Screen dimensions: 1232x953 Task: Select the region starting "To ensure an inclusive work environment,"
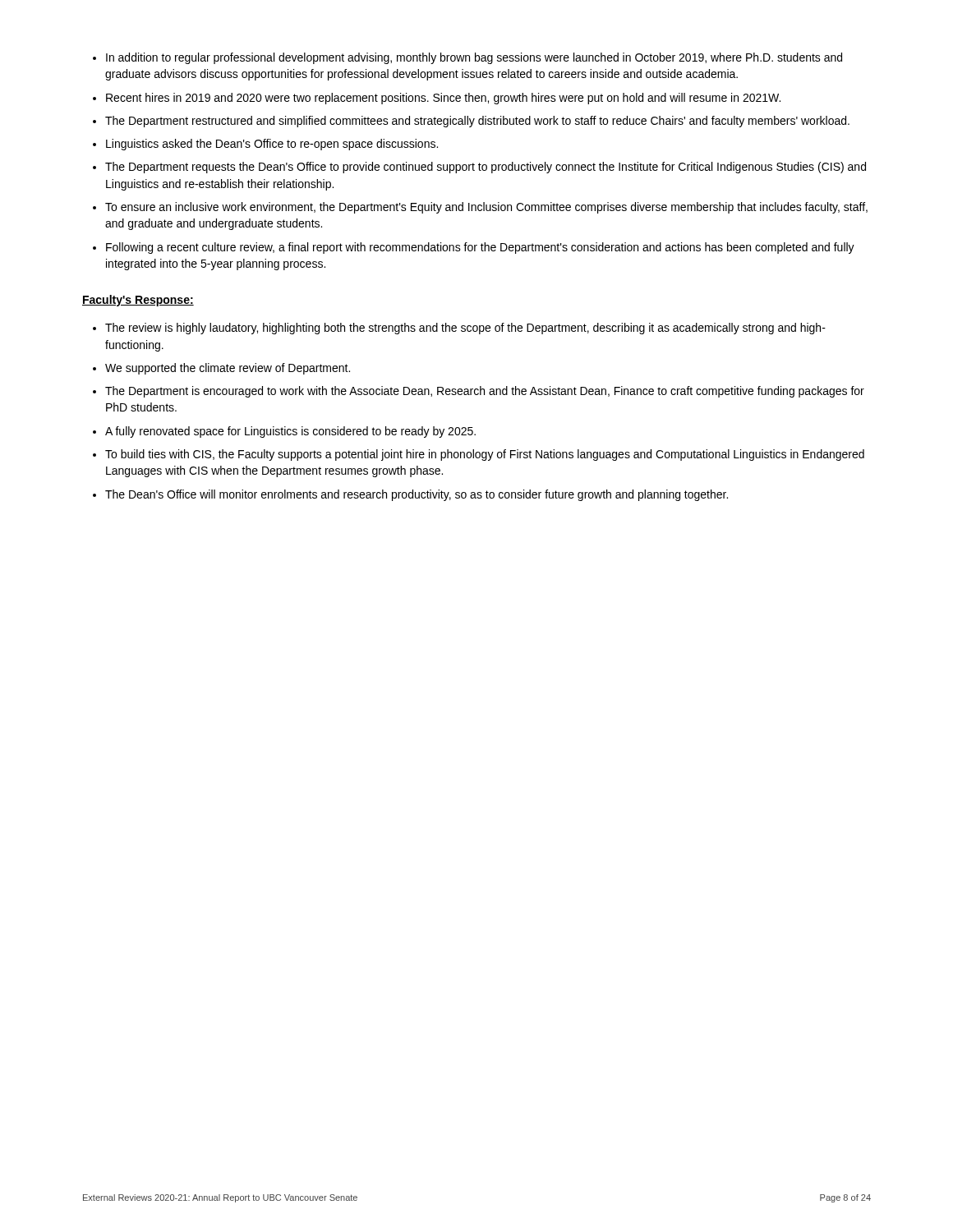pyautogui.click(x=488, y=215)
